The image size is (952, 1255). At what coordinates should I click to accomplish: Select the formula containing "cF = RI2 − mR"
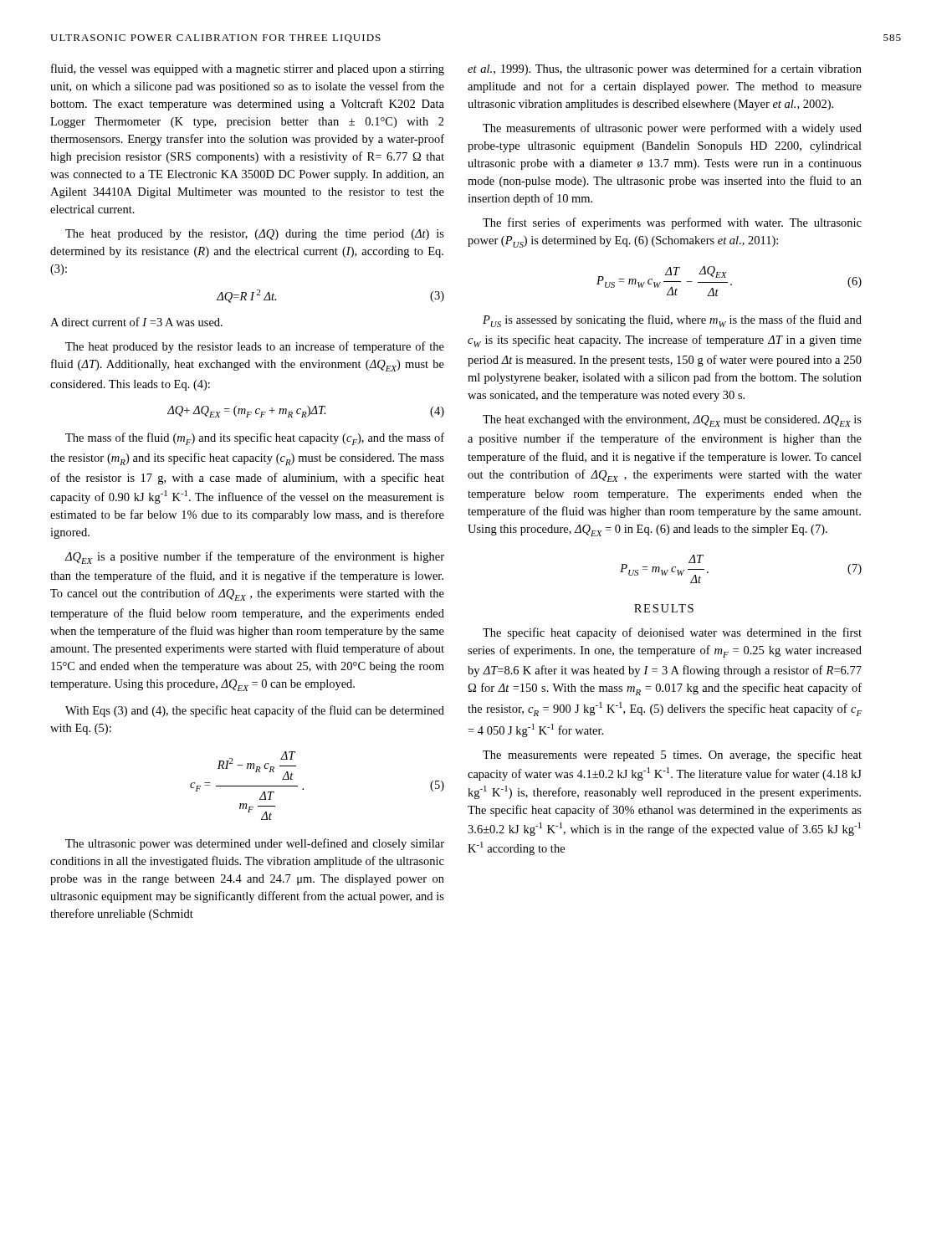click(x=247, y=786)
